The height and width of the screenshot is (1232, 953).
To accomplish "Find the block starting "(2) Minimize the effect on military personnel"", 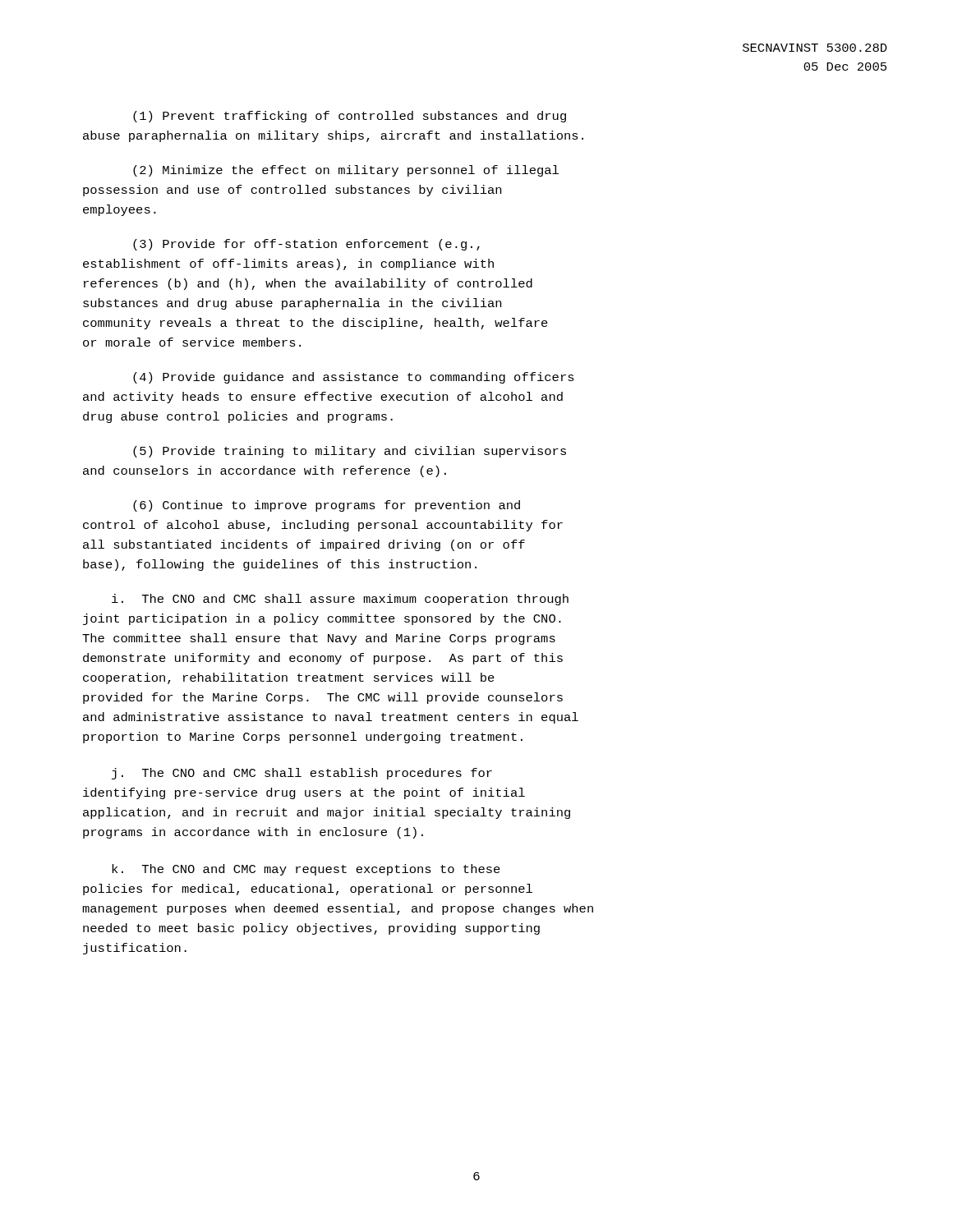I will (x=485, y=191).
